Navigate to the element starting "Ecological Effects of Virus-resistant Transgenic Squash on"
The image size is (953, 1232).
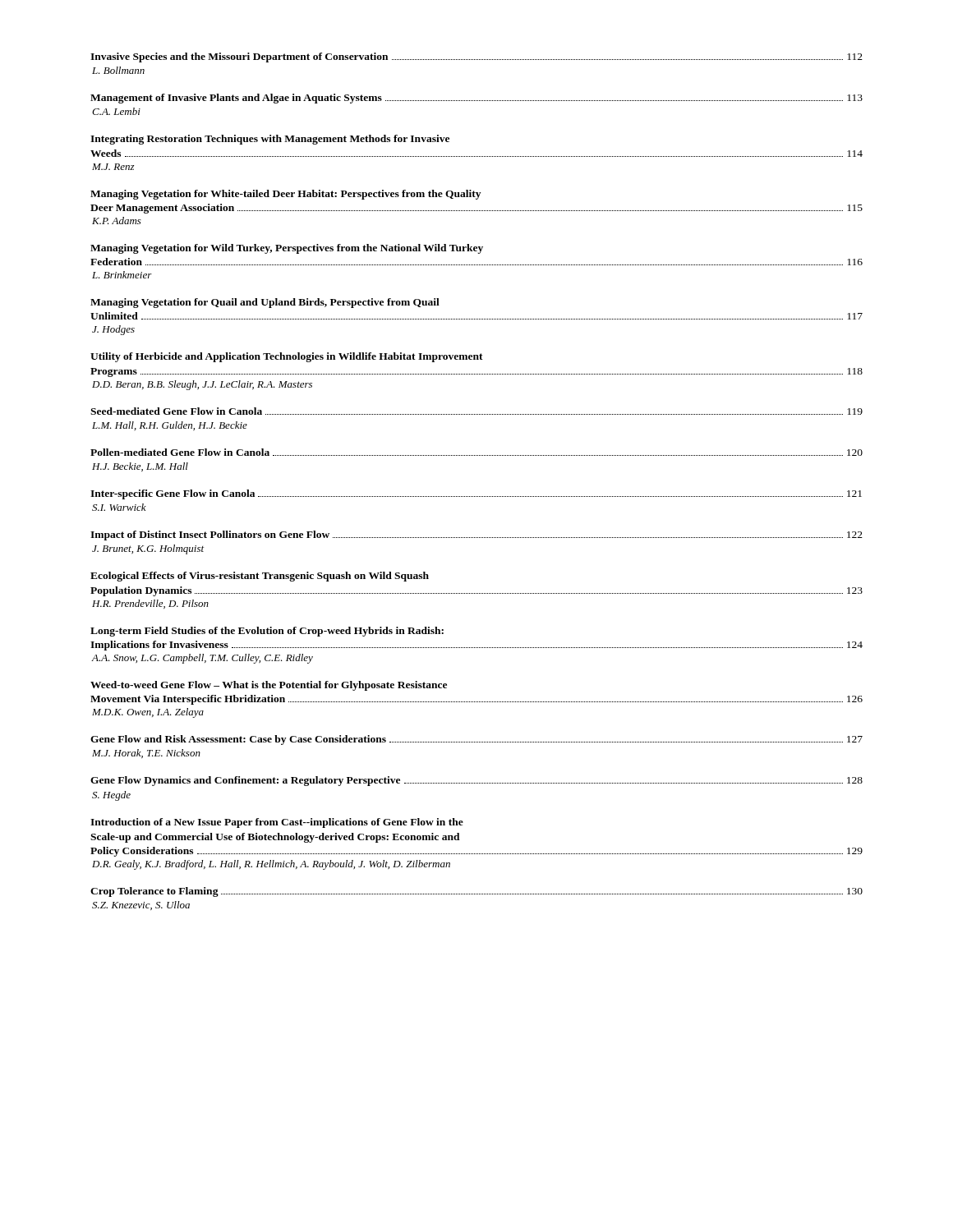click(476, 589)
